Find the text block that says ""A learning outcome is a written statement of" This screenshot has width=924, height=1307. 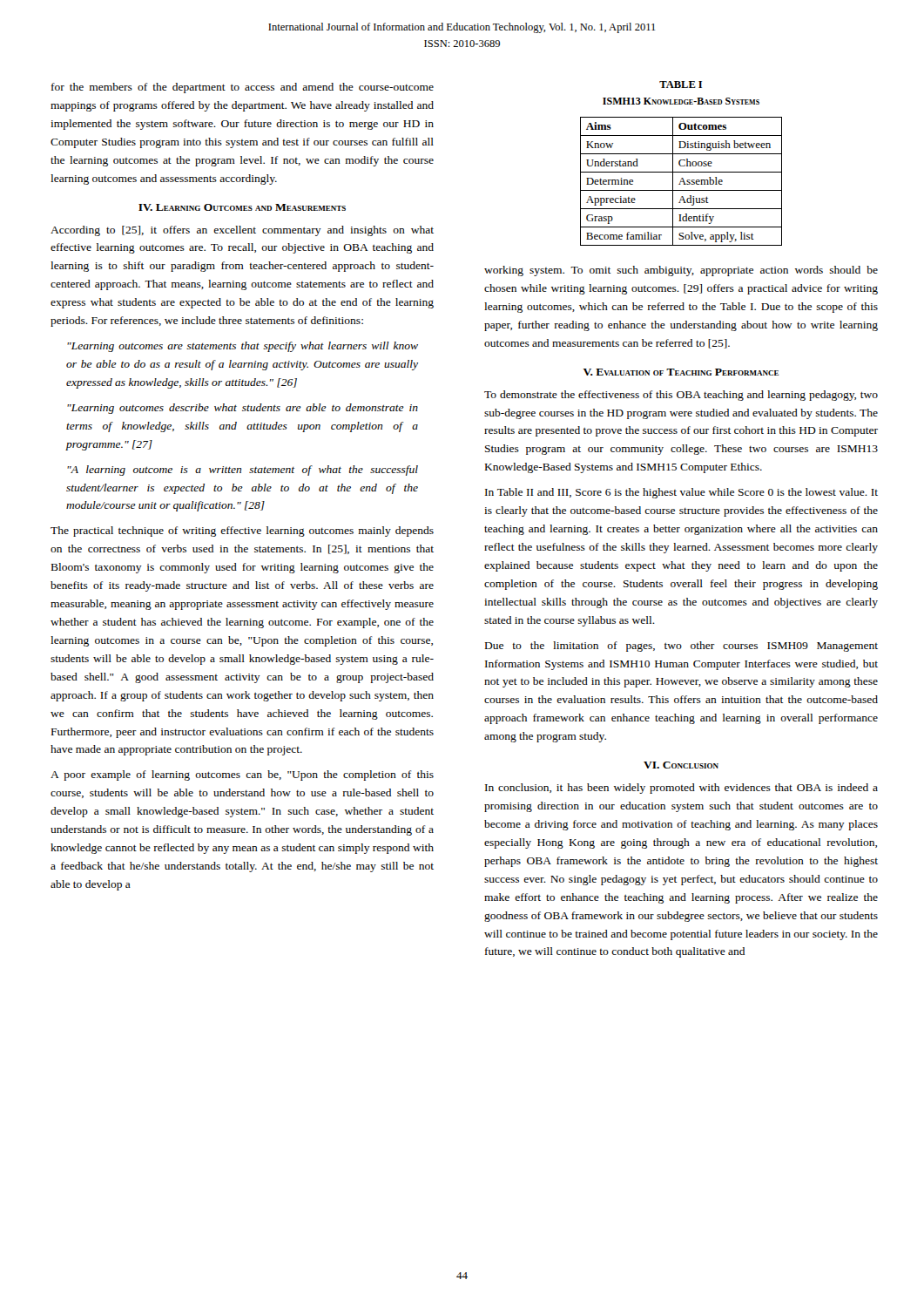click(x=242, y=488)
